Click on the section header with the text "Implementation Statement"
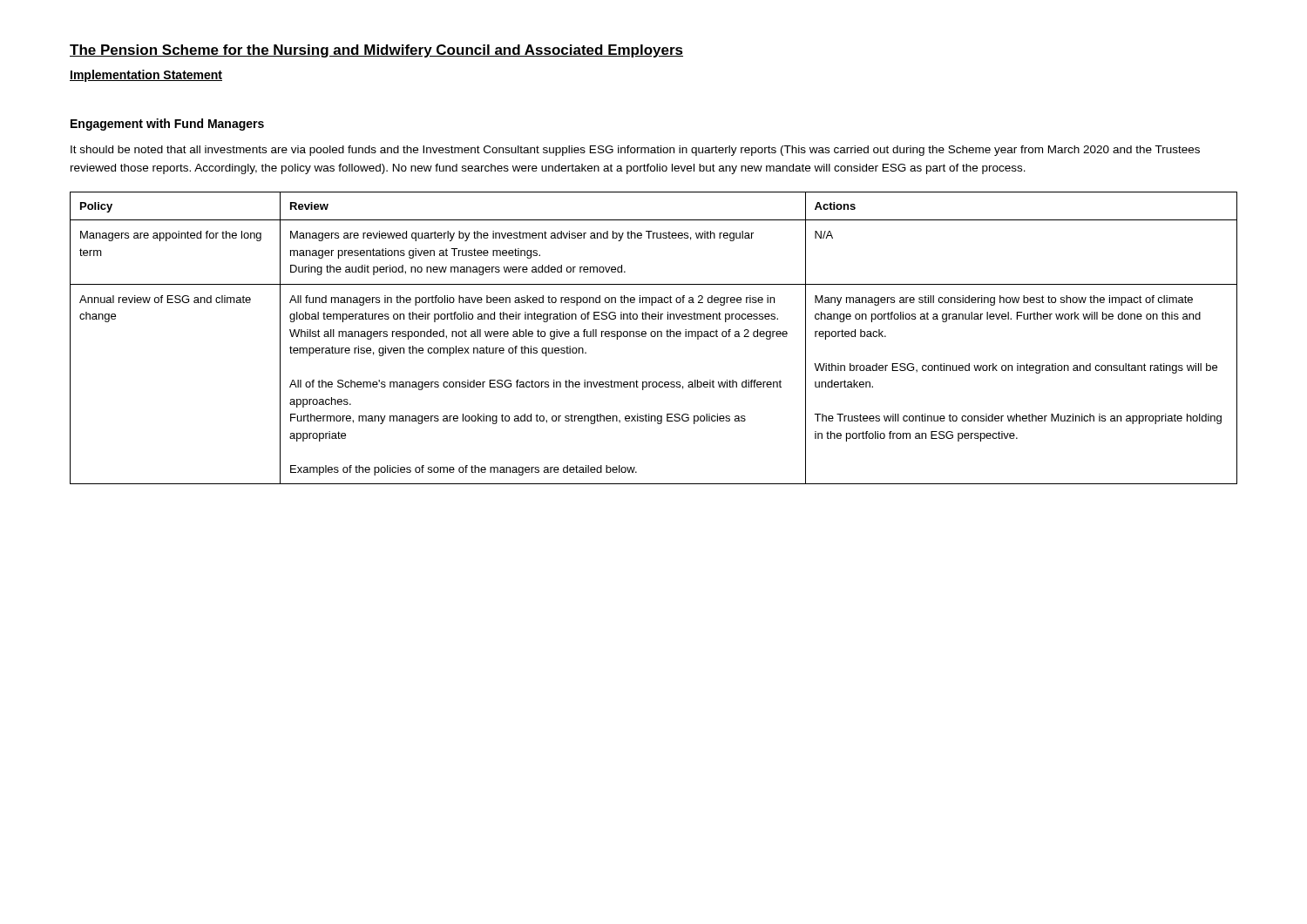The height and width of the screenshot is (924, 1307). click(146, 75)
